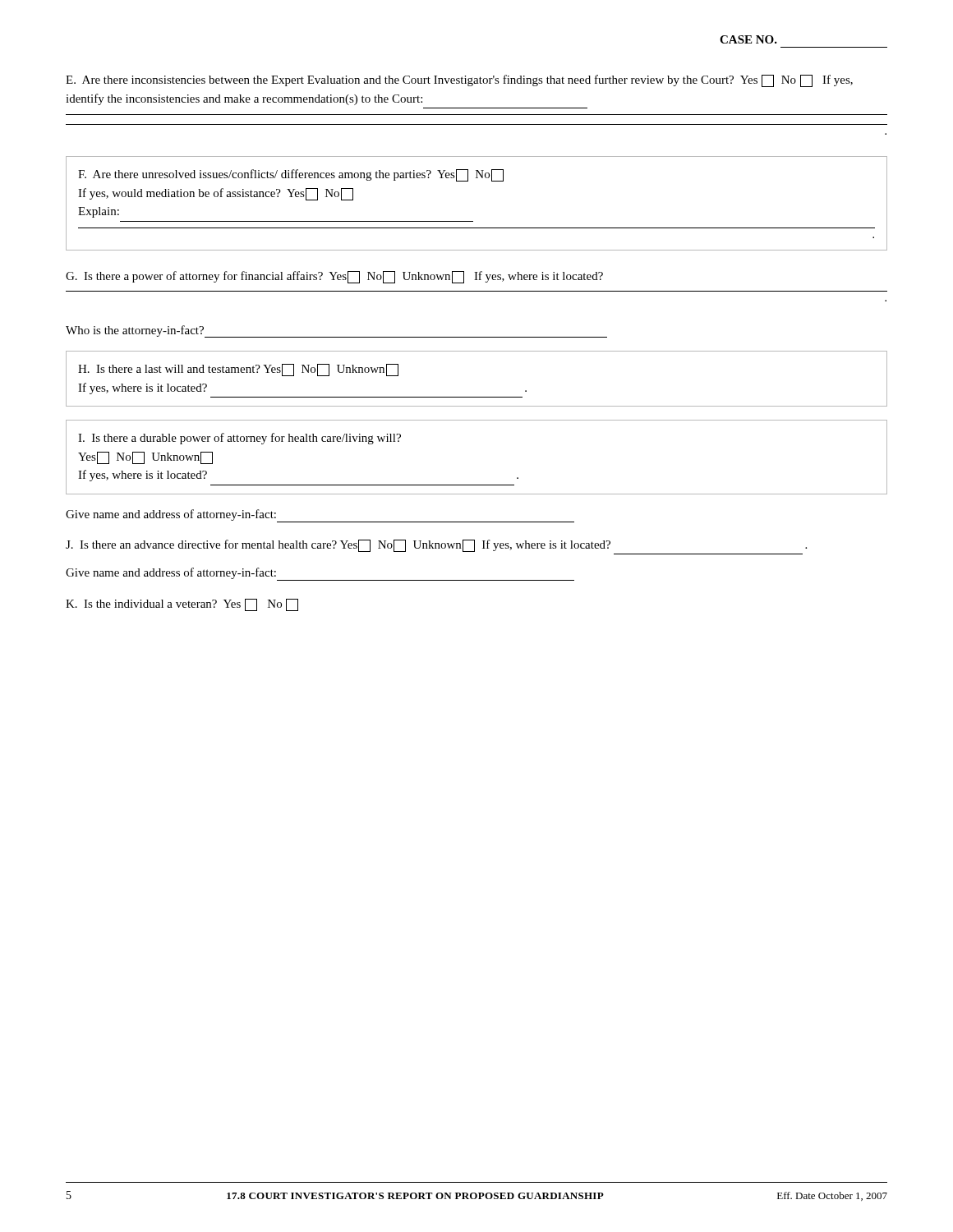Find the text block that reads "E. Are there"
This screenshot has height=1232, width=953.
tap(476, 104)
